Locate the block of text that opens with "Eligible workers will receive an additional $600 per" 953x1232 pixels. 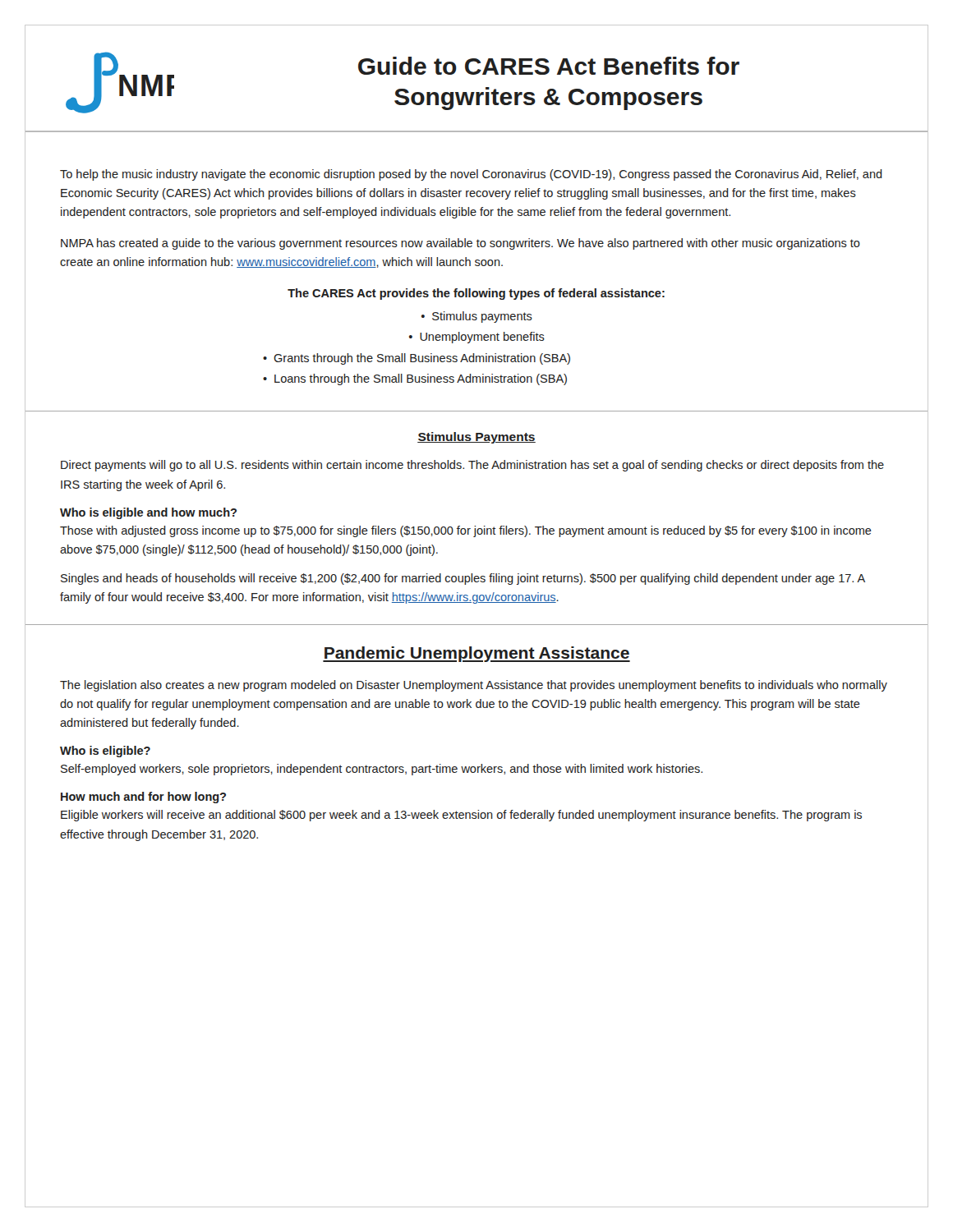point(461,825)
